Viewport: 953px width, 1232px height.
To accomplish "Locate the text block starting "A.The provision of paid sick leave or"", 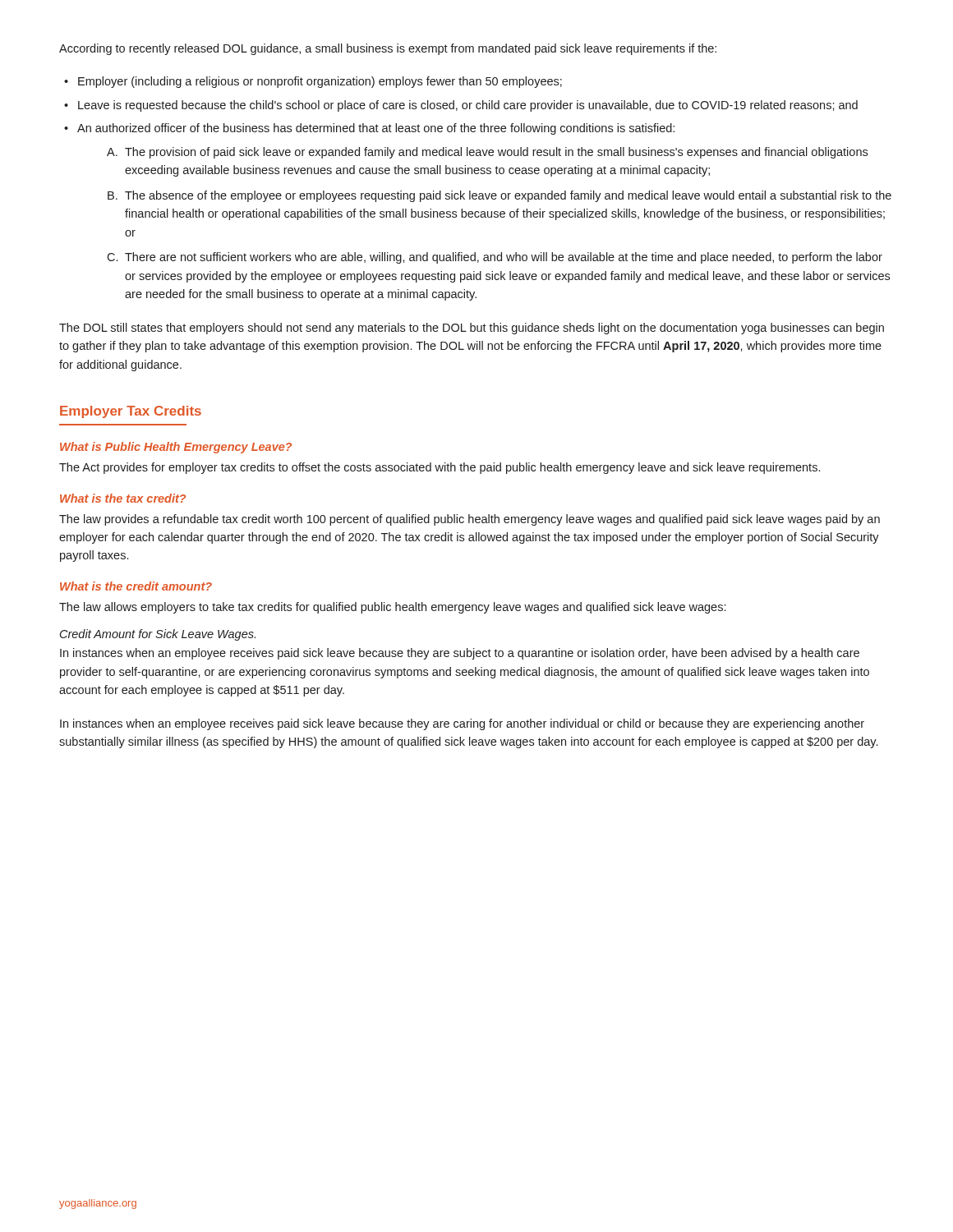I will point(500,161).
